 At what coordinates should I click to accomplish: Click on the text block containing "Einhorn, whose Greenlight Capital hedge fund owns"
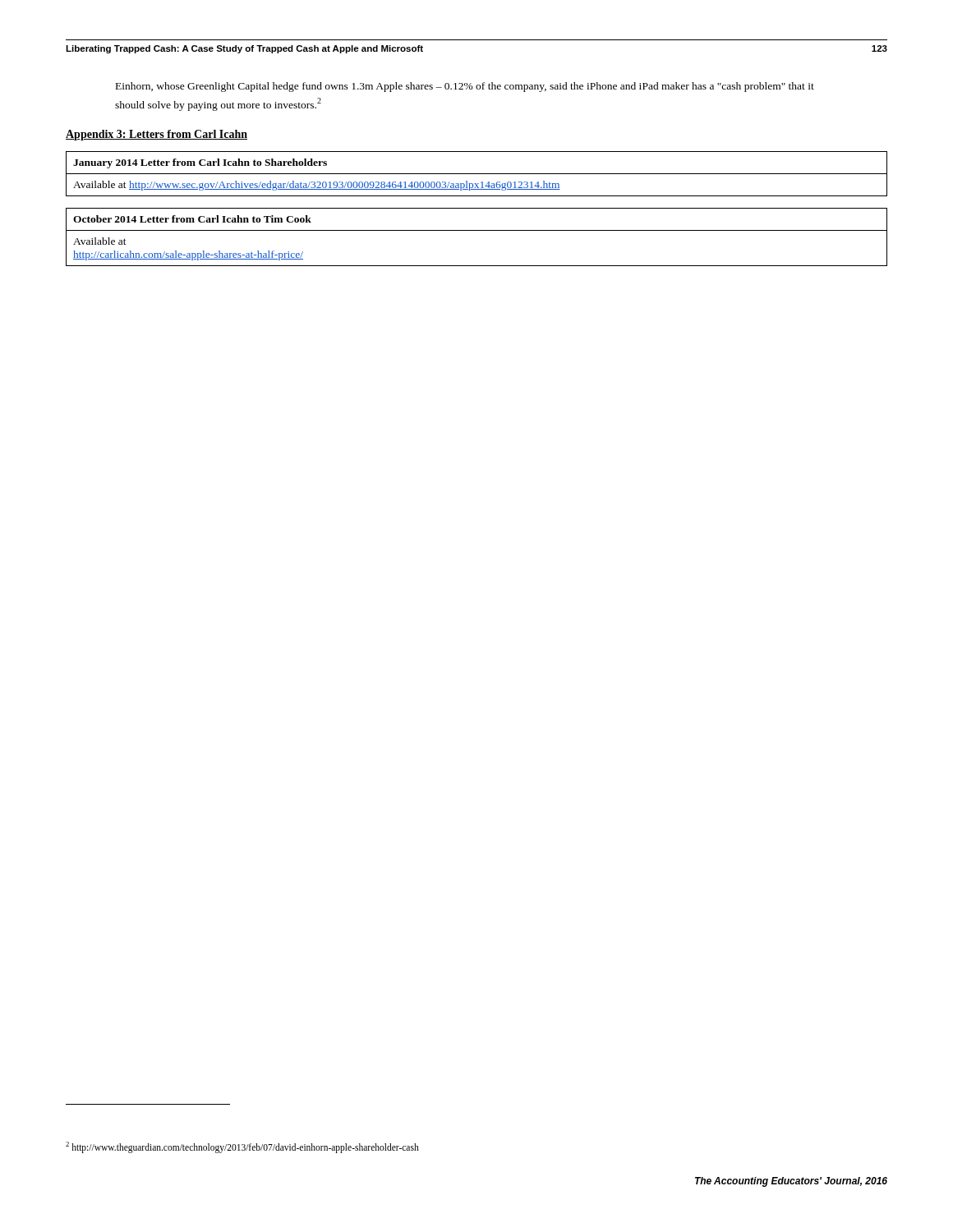coord(464,95)
